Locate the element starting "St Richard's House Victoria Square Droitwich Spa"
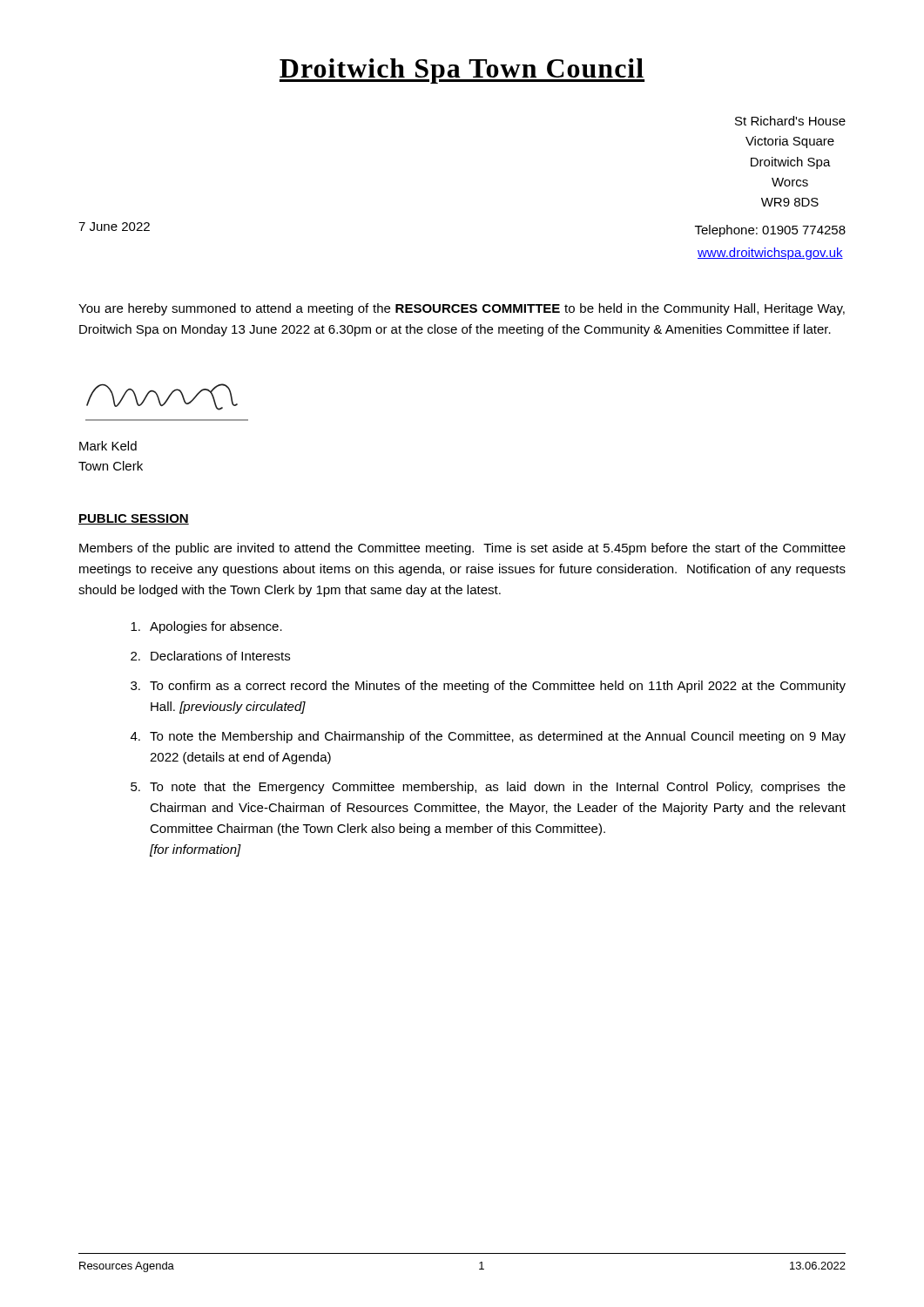This screenshot has height=1307, width=924. [x=790, y=161]
